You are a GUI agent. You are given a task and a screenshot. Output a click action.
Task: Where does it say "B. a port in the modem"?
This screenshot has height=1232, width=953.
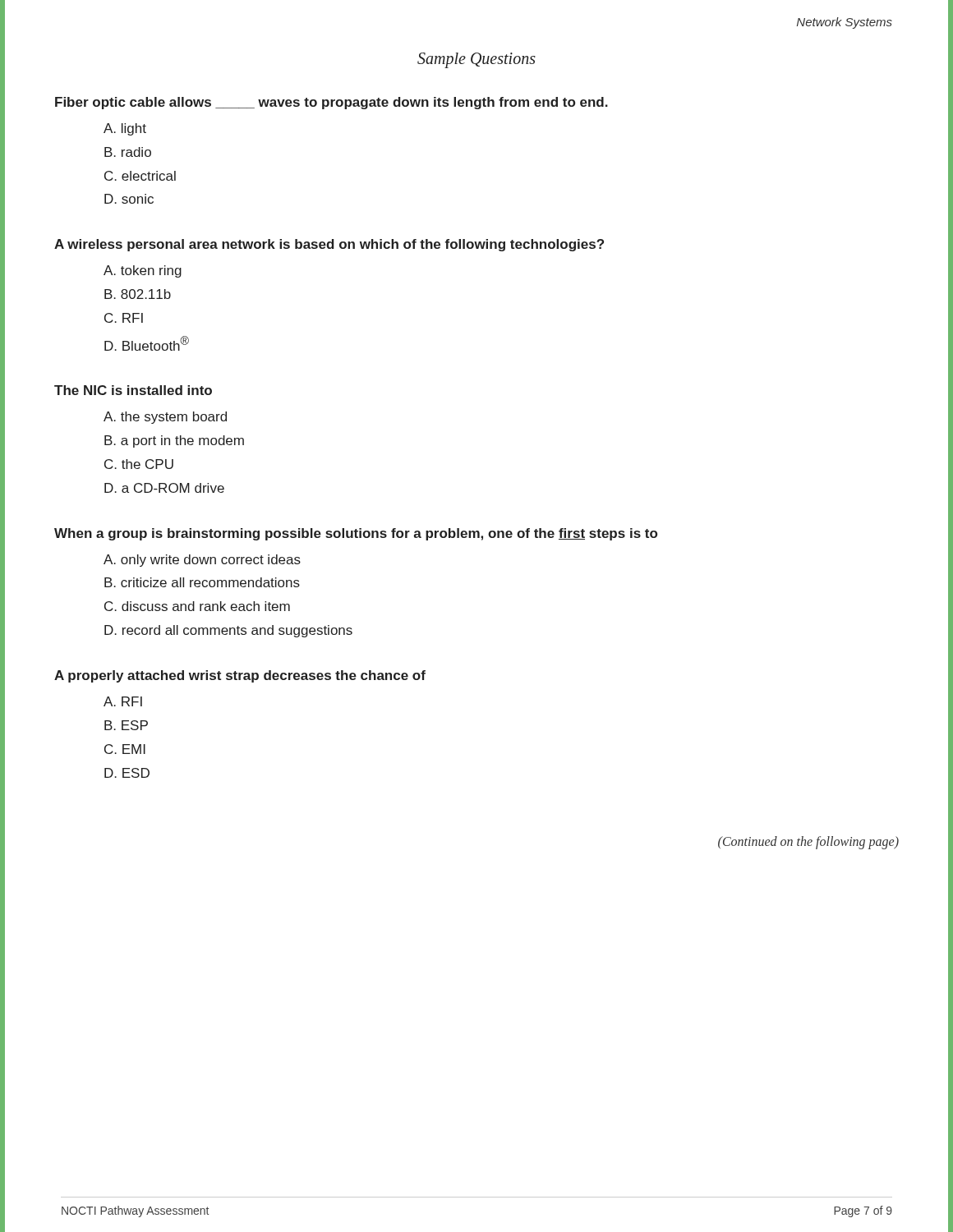tap(174, 441)
